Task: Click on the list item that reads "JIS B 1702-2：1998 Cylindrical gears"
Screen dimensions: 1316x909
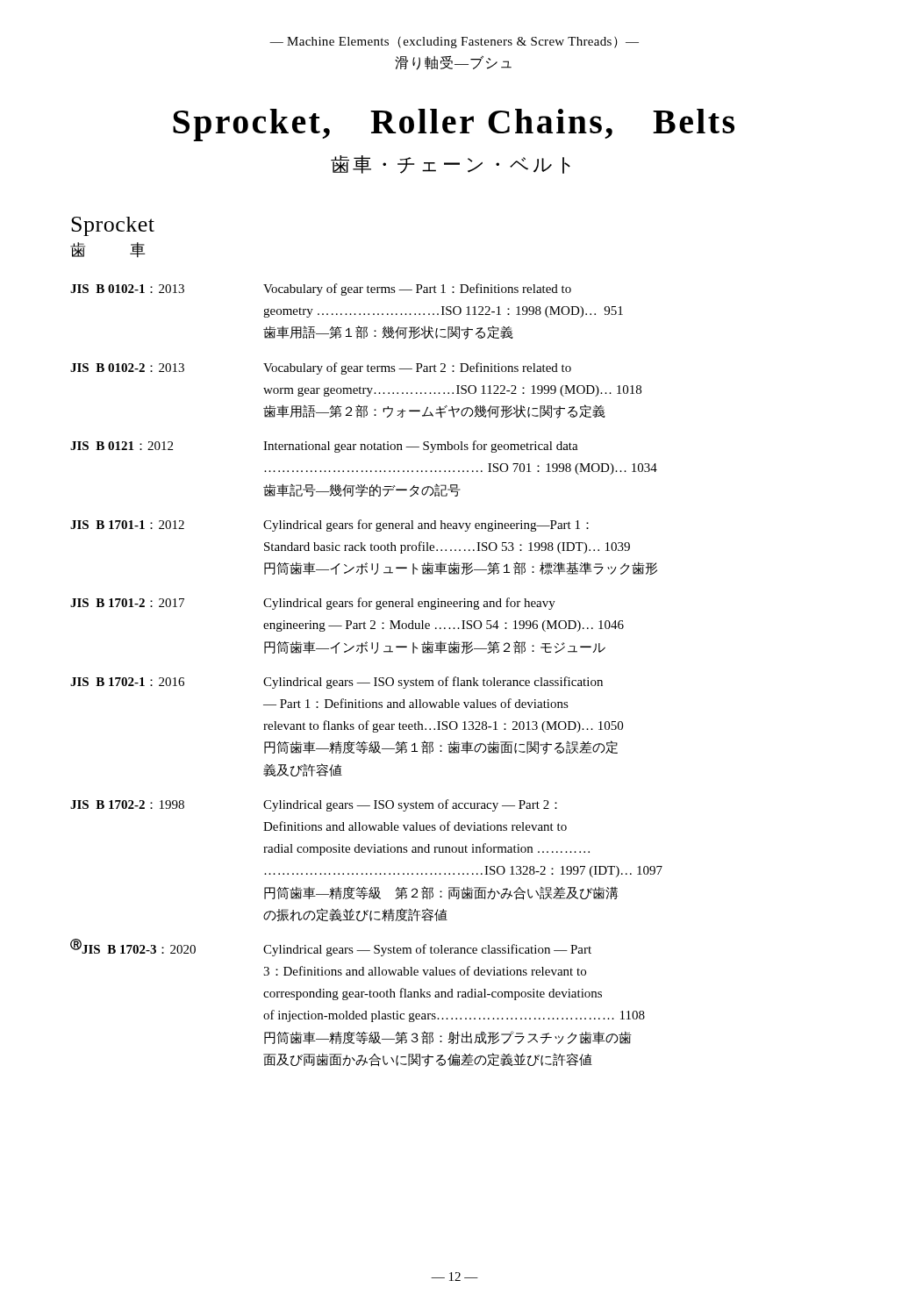Action: 454,860
